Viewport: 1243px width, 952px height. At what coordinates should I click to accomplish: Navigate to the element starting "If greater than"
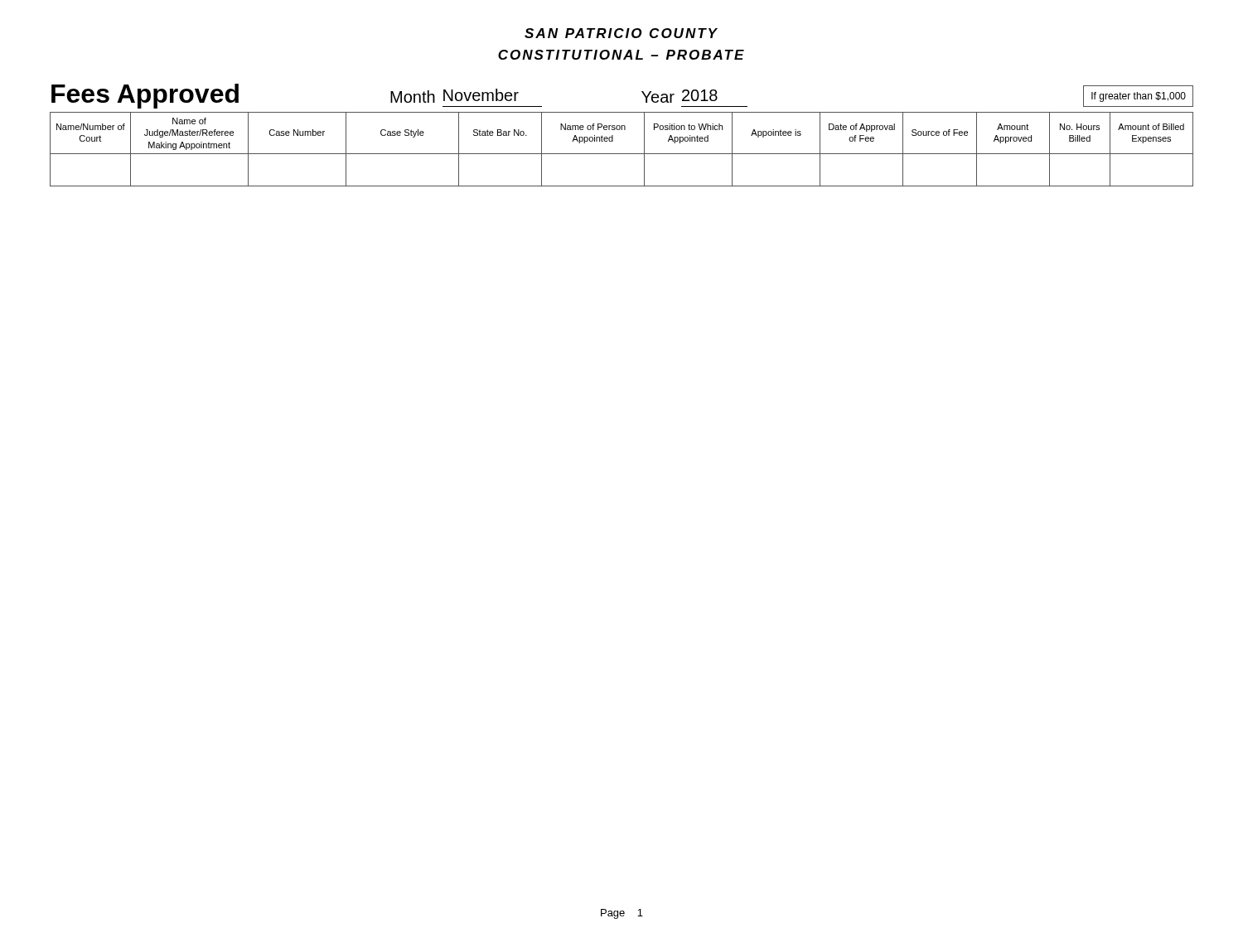click(1138, 96)
